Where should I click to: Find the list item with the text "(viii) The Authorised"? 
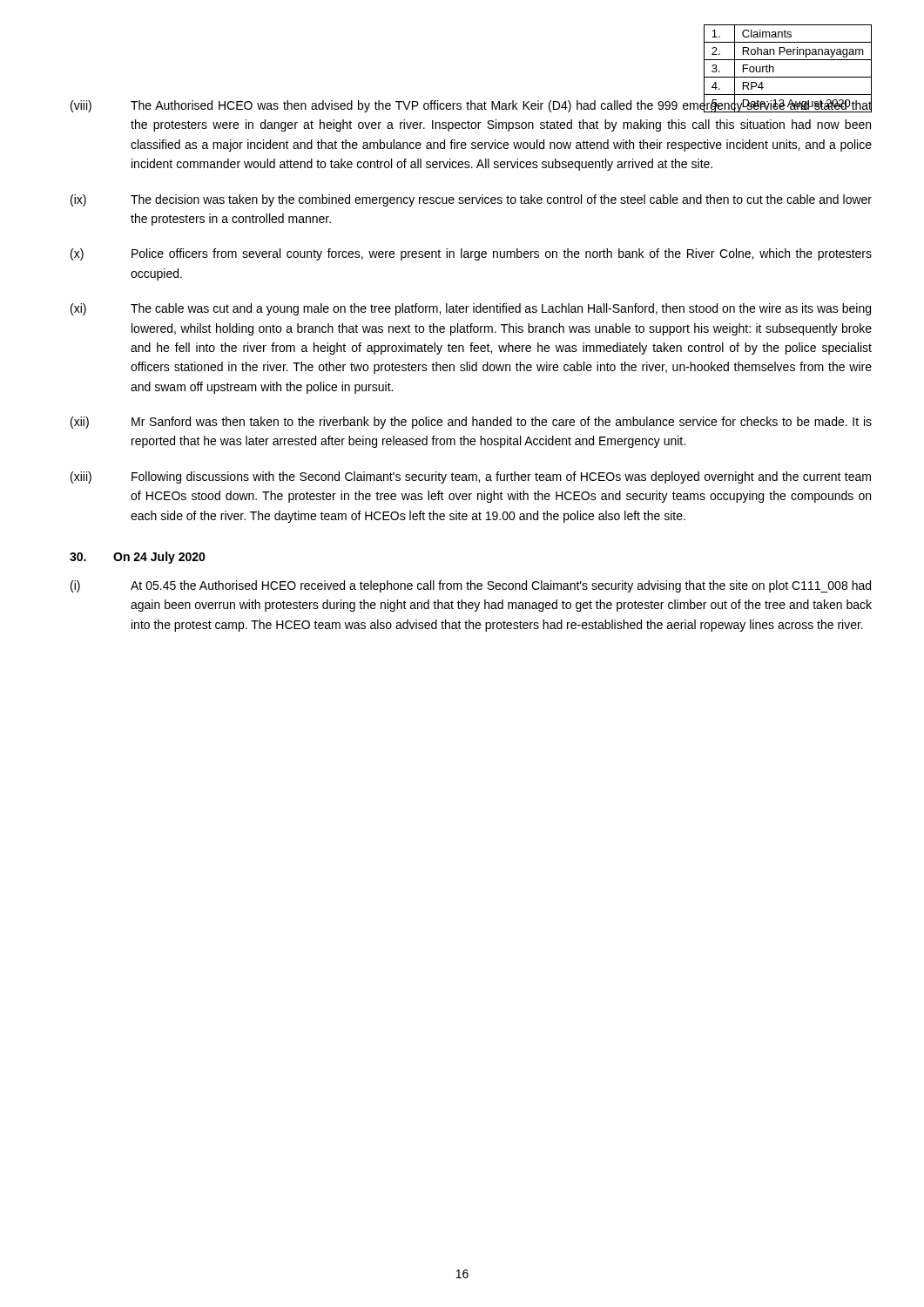click(x=471, y=135)
